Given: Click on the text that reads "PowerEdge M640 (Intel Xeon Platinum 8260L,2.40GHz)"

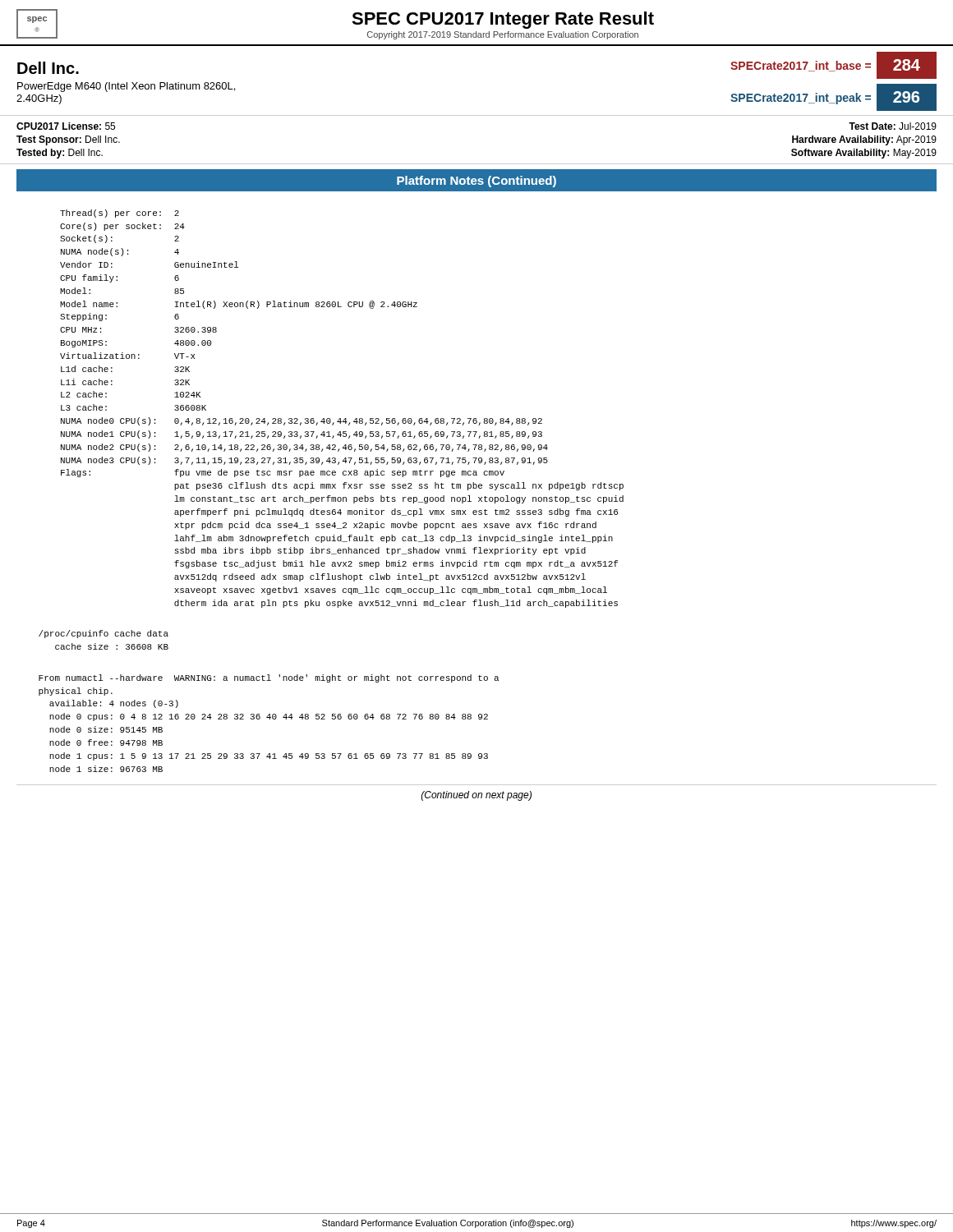Looking at the screenshot, I should (x=126, y=92).
